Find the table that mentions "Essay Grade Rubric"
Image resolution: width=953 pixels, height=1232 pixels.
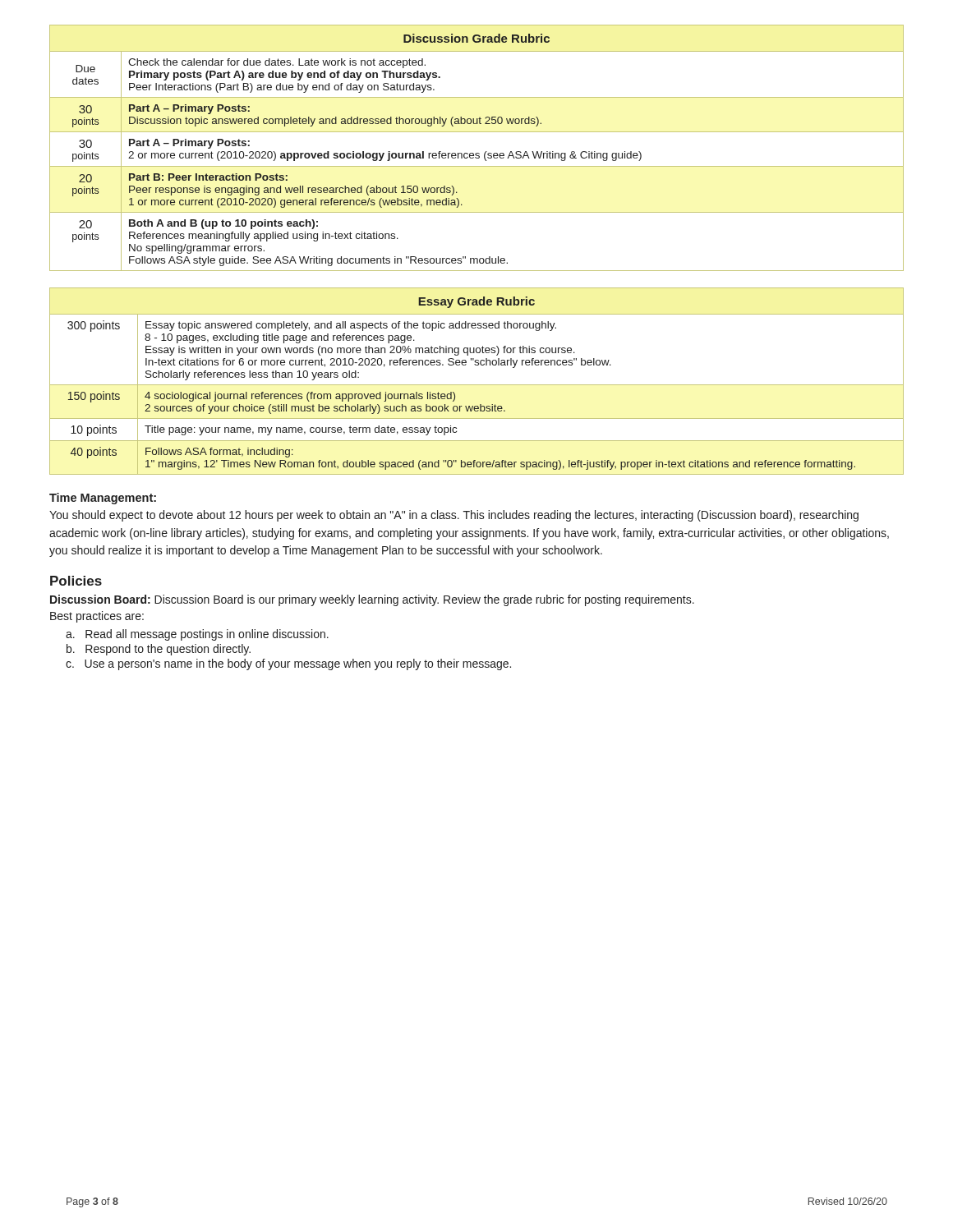coord(476,381)
